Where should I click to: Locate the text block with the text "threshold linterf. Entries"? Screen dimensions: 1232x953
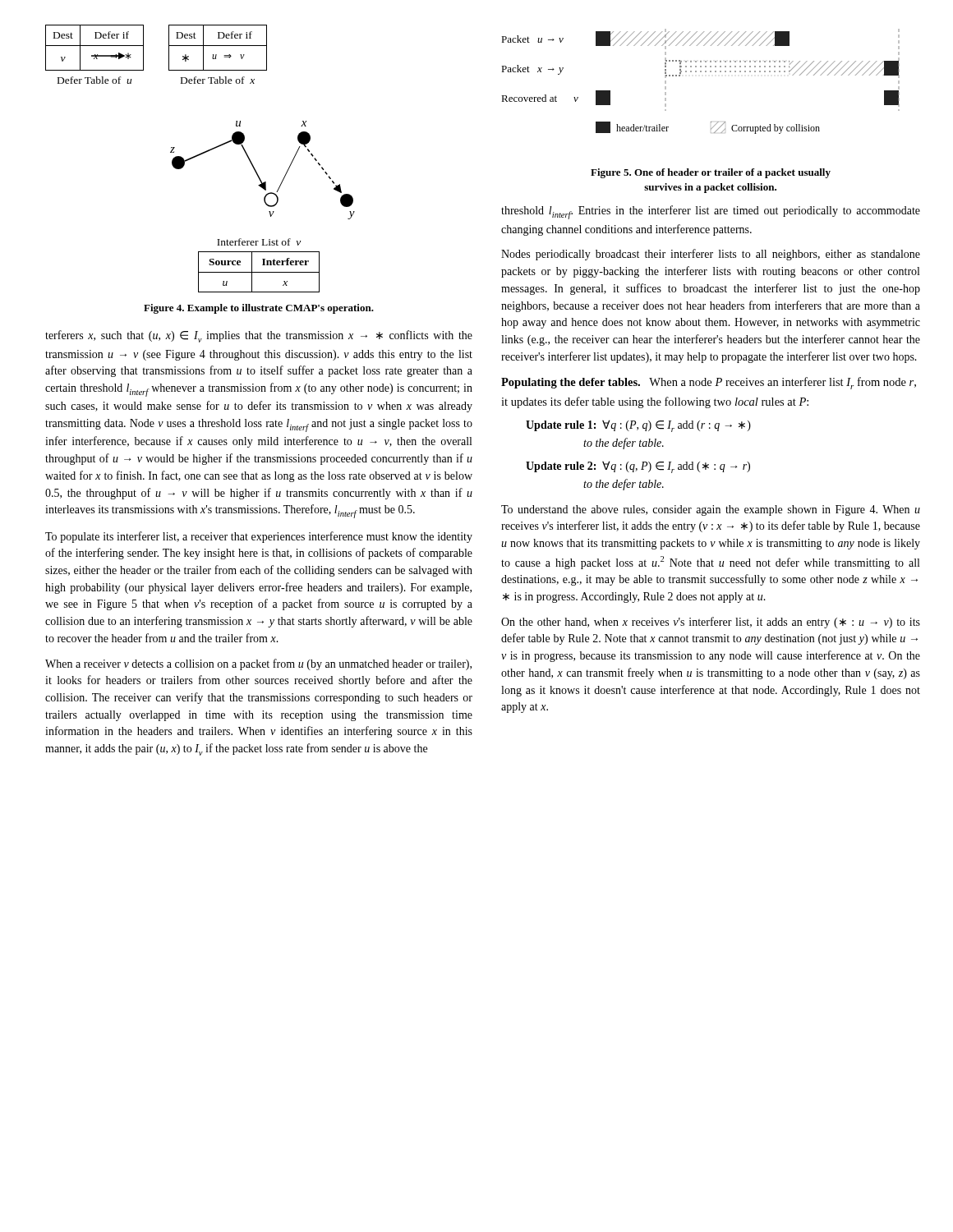pos(711,220)
